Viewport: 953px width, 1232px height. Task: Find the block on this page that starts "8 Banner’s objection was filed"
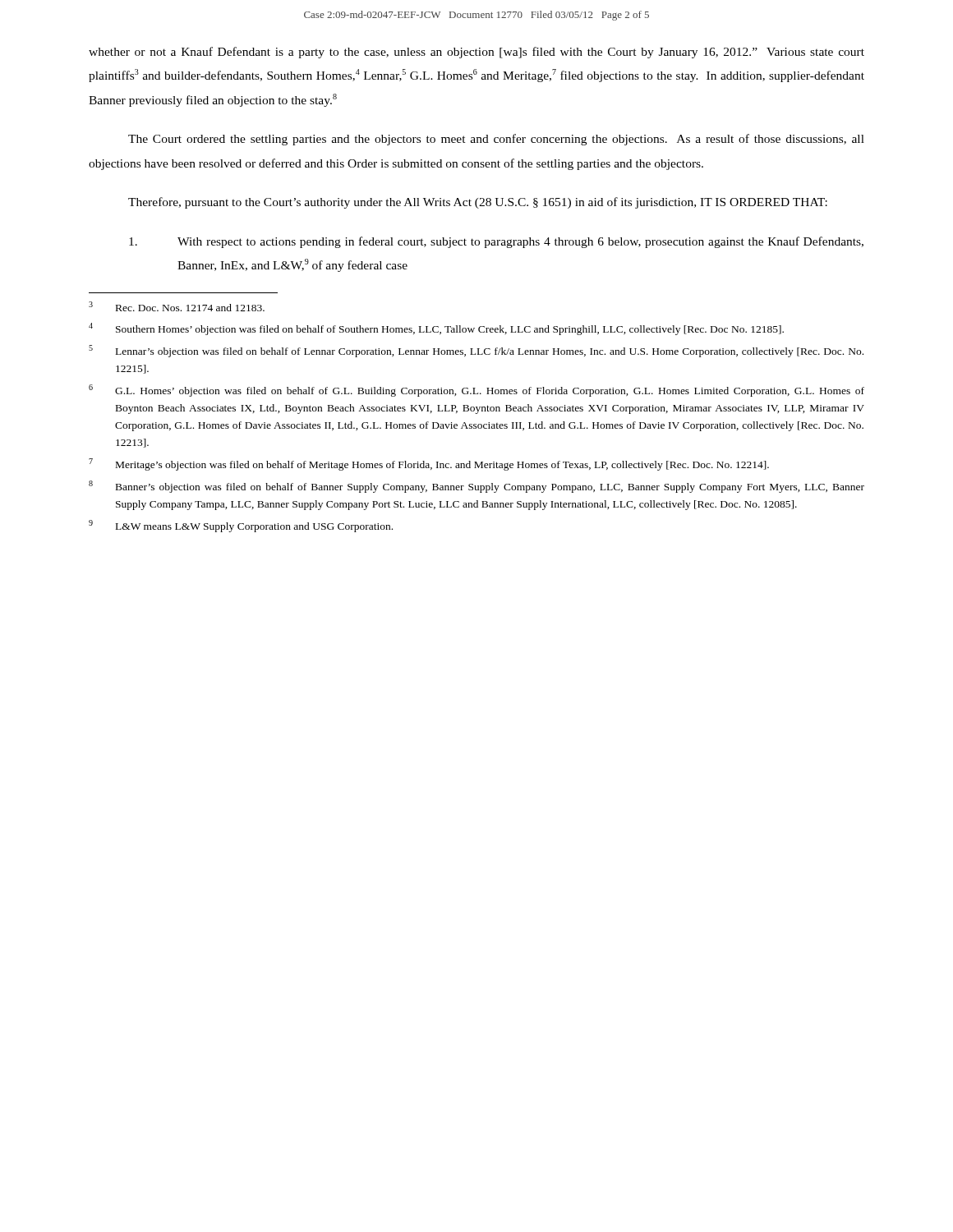(476, 496)
